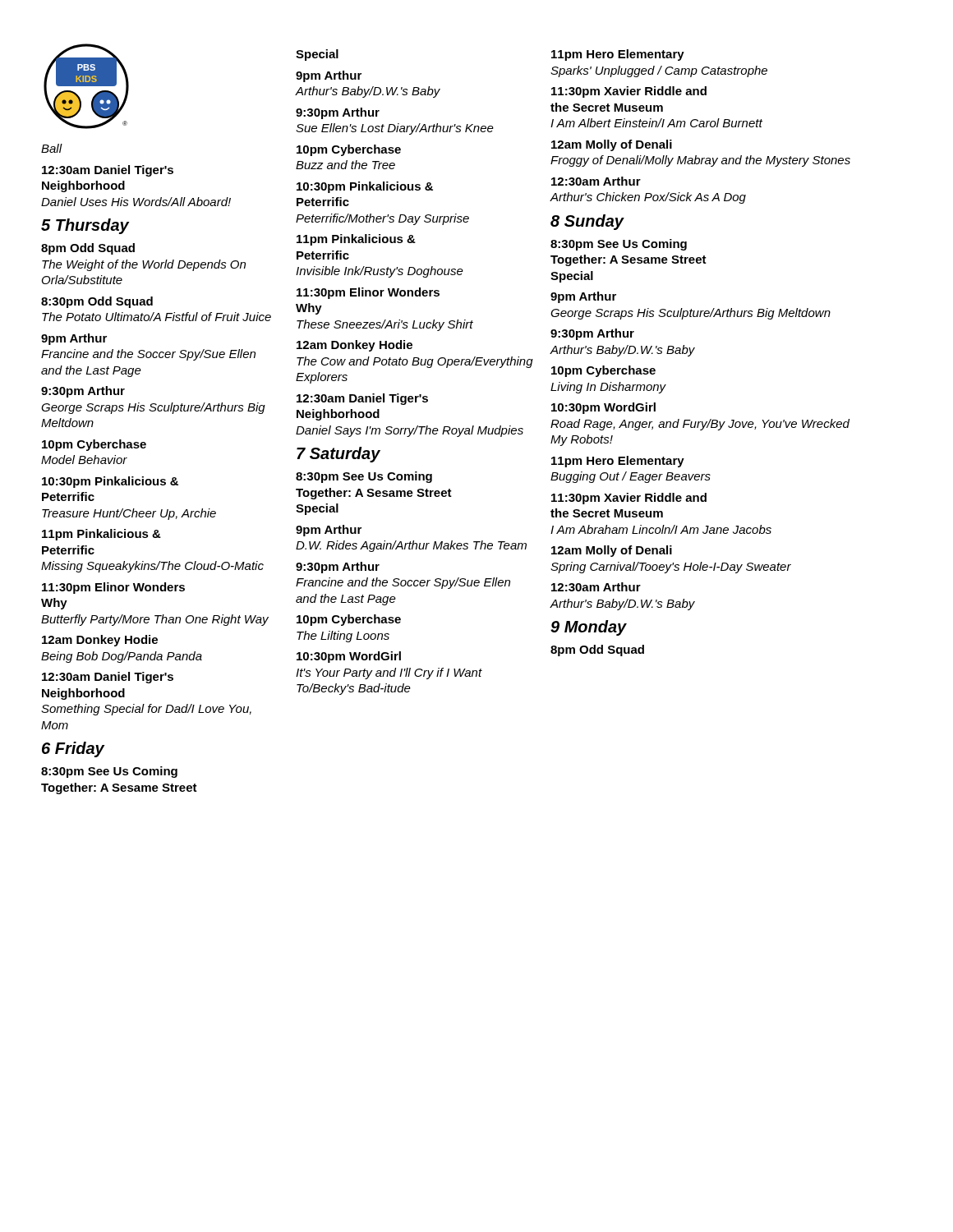Point to the block beginning "10:30pm WordGirl It's Your Party and"
This screenshot has height=1232, width=953.
point(415,672)
